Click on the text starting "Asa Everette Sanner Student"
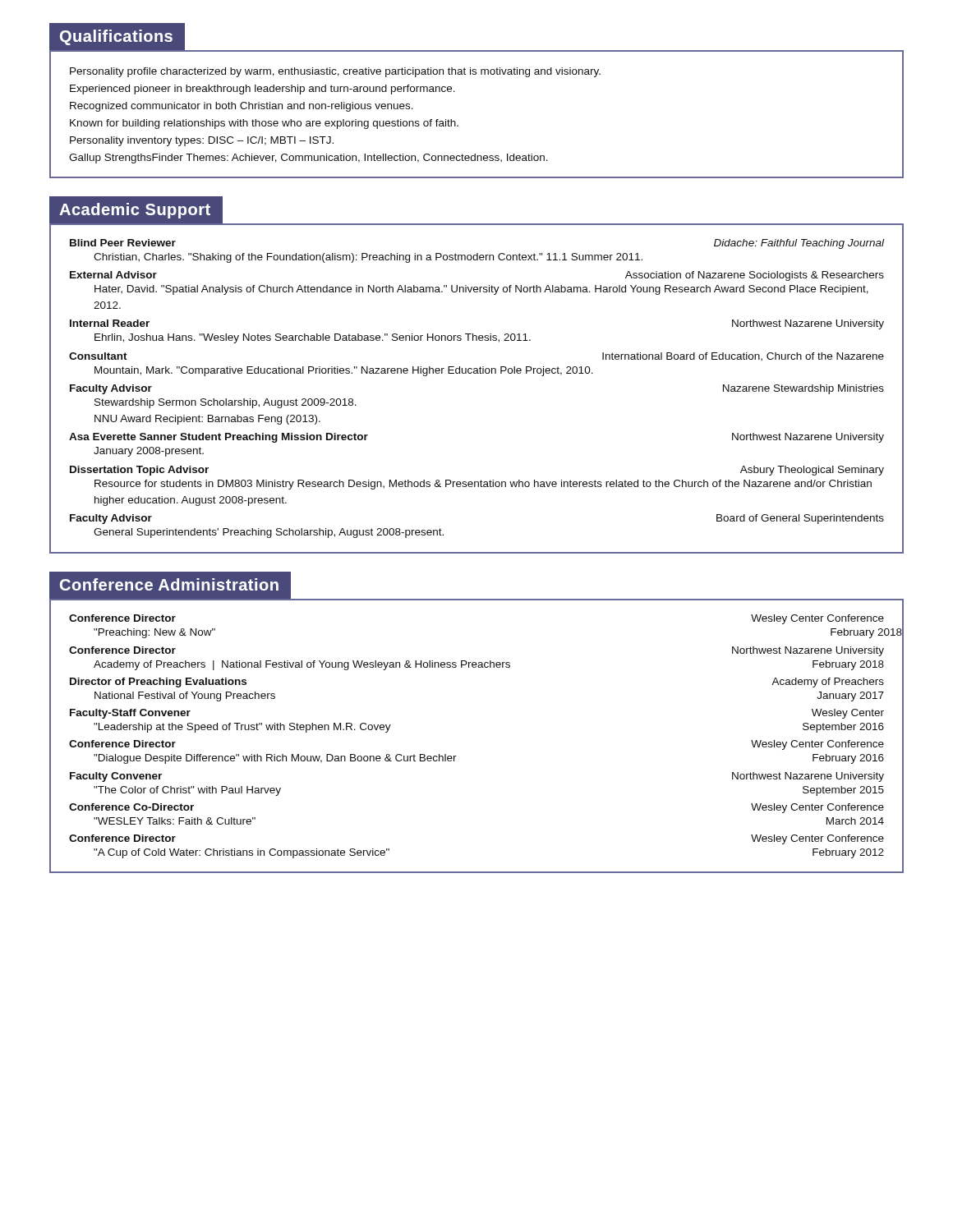Image resolution: width=953 pixels, height=1232 pixels. (x=219, y=437)
